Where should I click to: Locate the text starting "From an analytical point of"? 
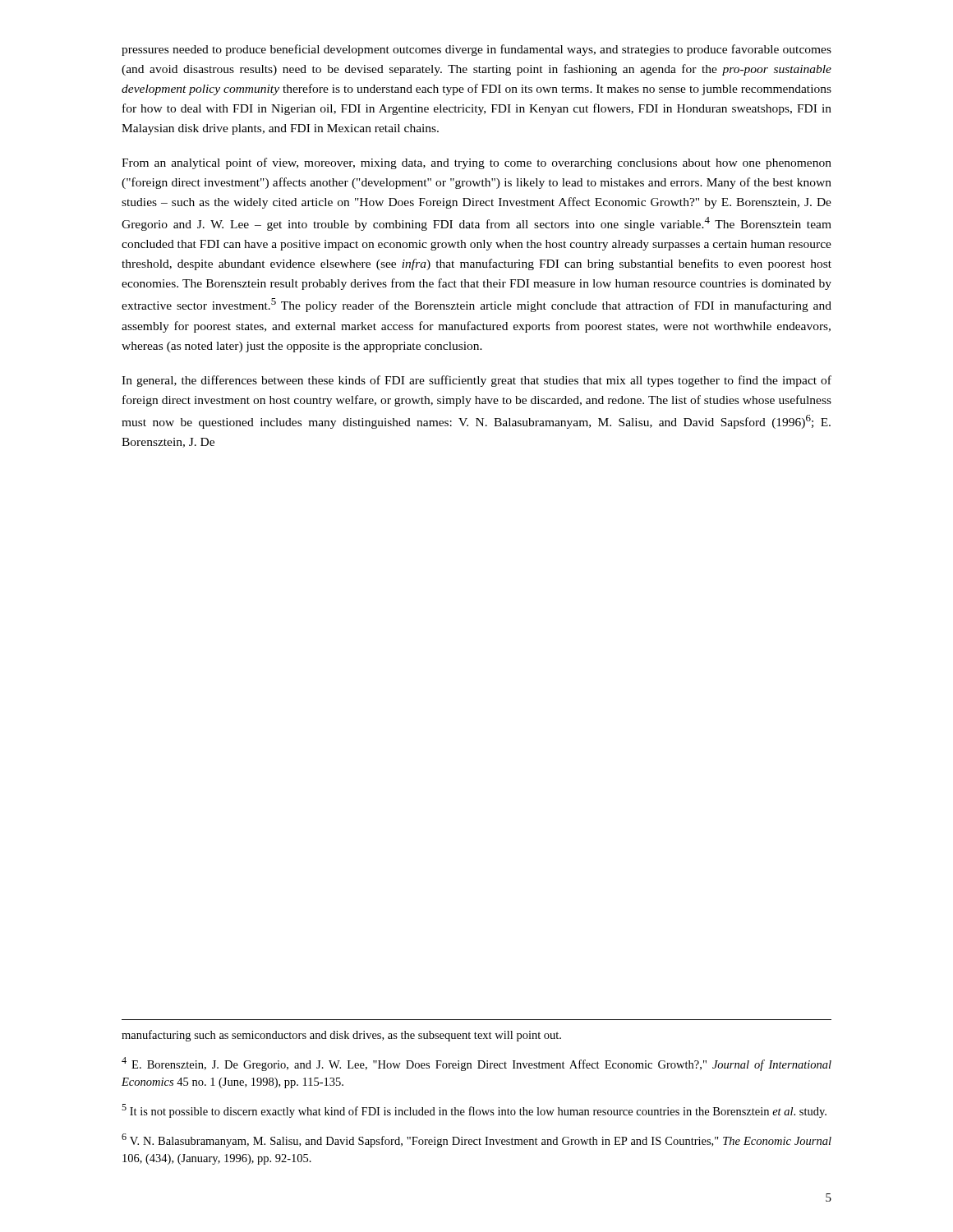click(x=476, y=254)
